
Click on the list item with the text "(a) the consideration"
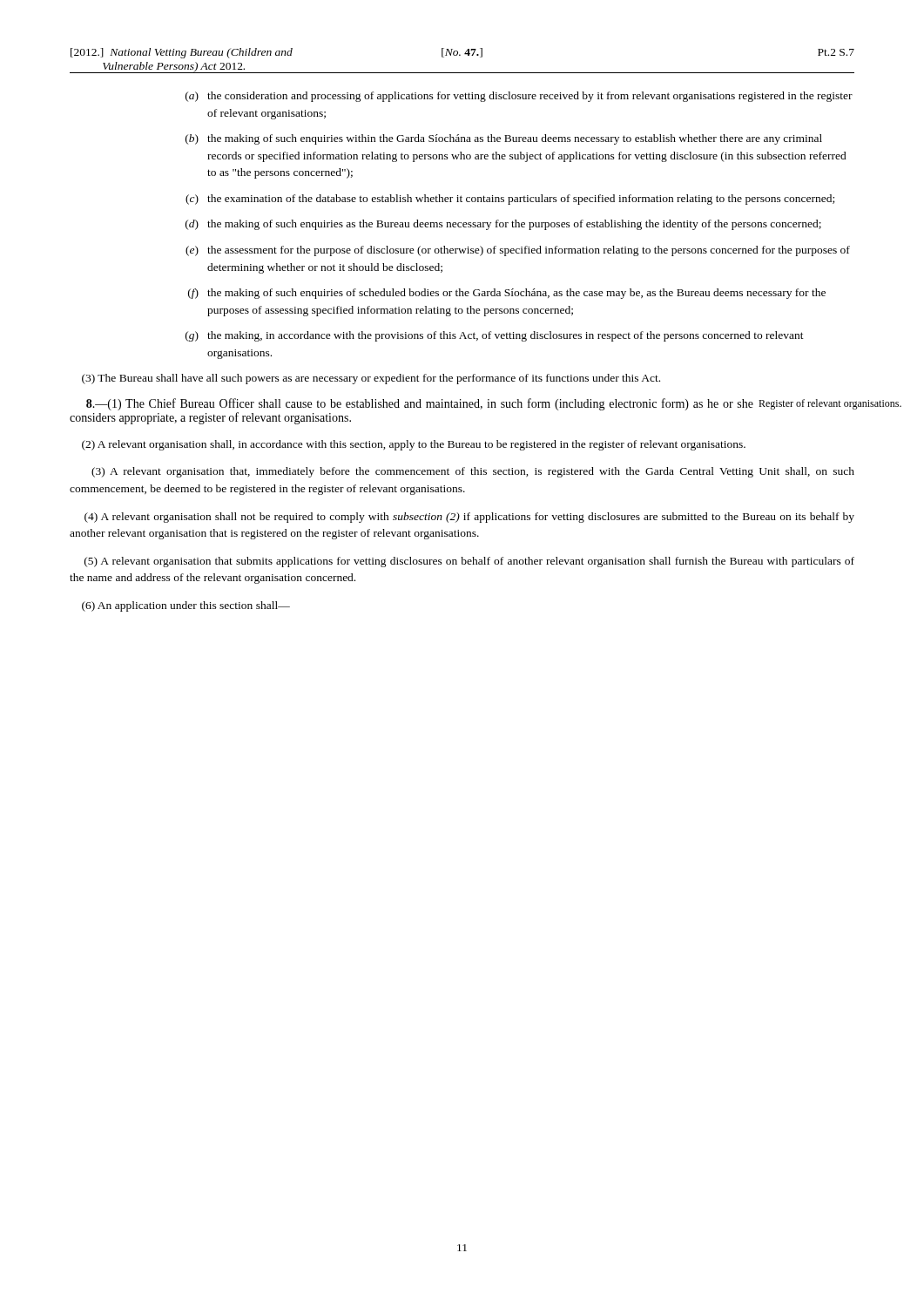(x=462, y=104)
